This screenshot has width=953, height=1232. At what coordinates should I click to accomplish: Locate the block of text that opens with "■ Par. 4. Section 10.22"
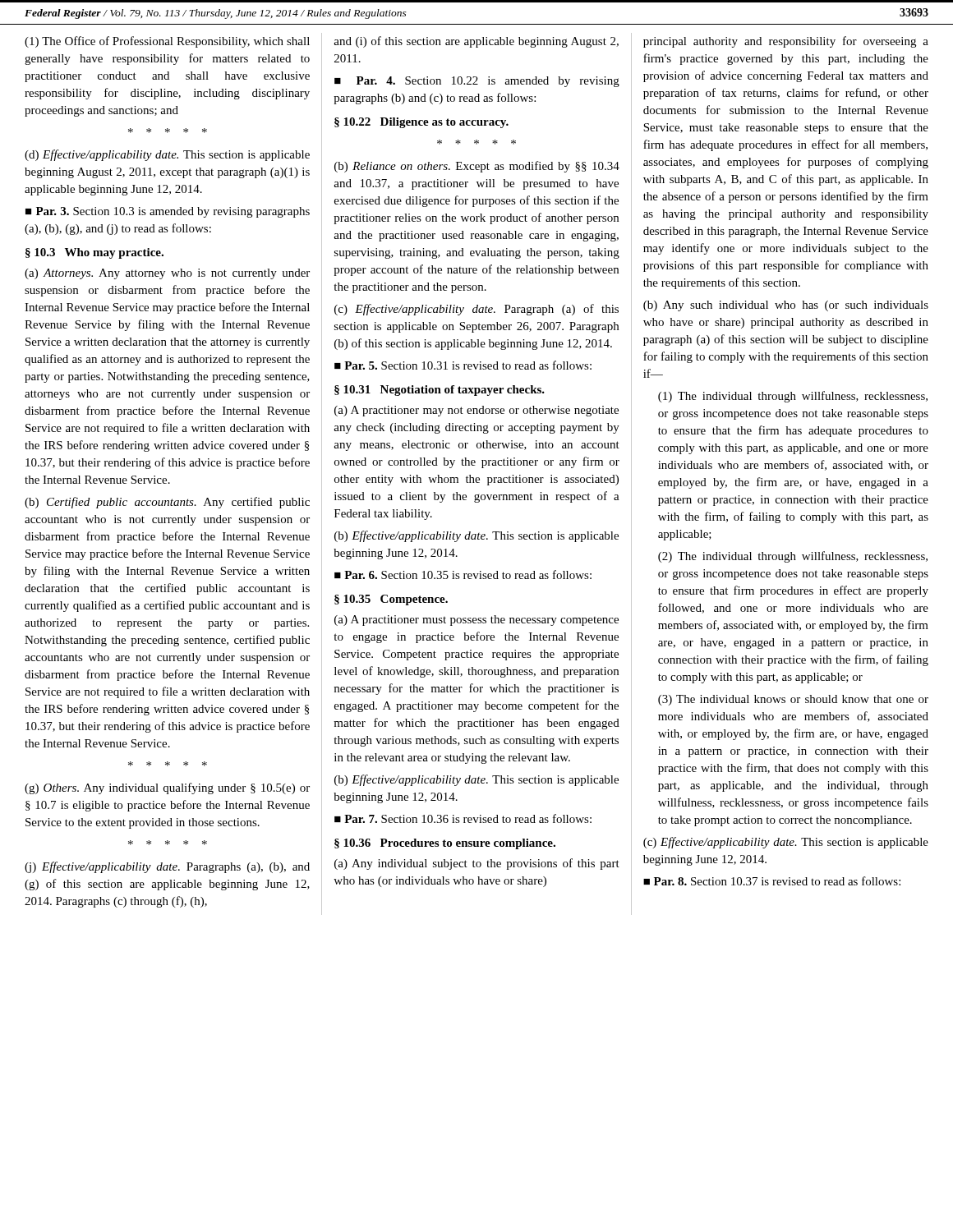(476, 90)
